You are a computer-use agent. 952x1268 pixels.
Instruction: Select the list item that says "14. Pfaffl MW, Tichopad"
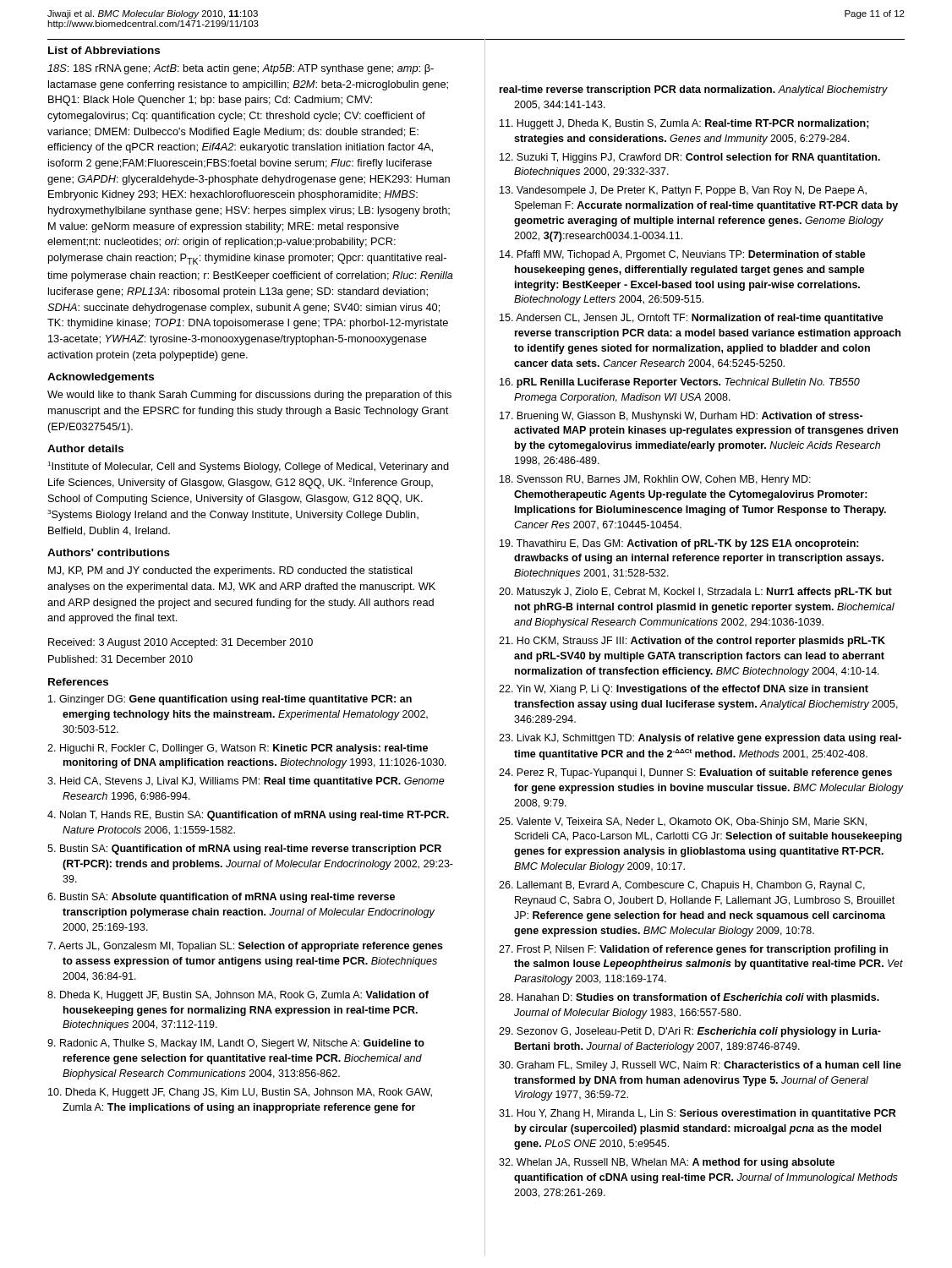point(682,277)
